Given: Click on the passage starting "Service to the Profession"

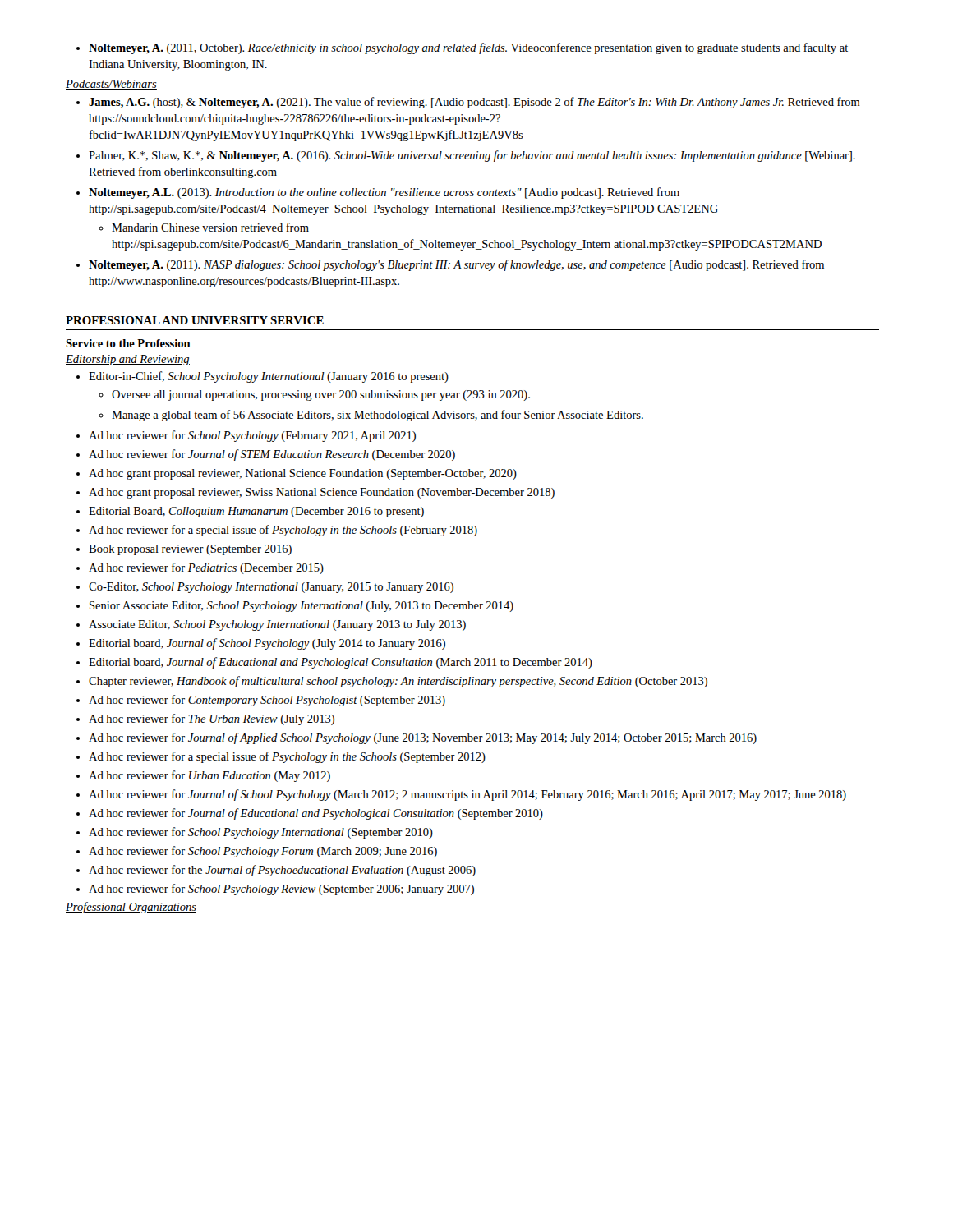Looking at the screenshot, I should click(128, 343).
